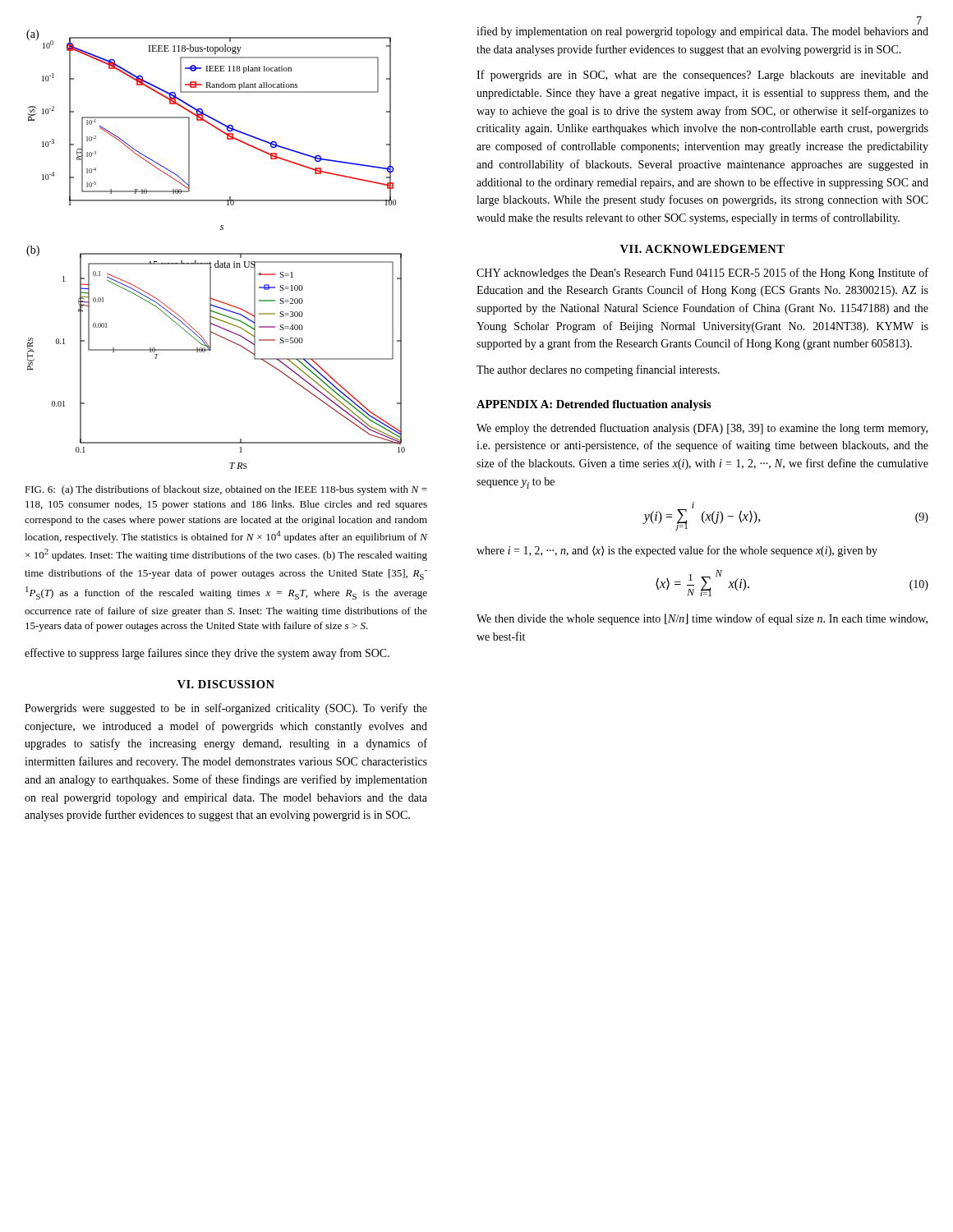Locate the text block that says "effective to suppress large failures since they drive"
The width and height of the screenshot is (953, 1232).
click(x=207, y=654)
